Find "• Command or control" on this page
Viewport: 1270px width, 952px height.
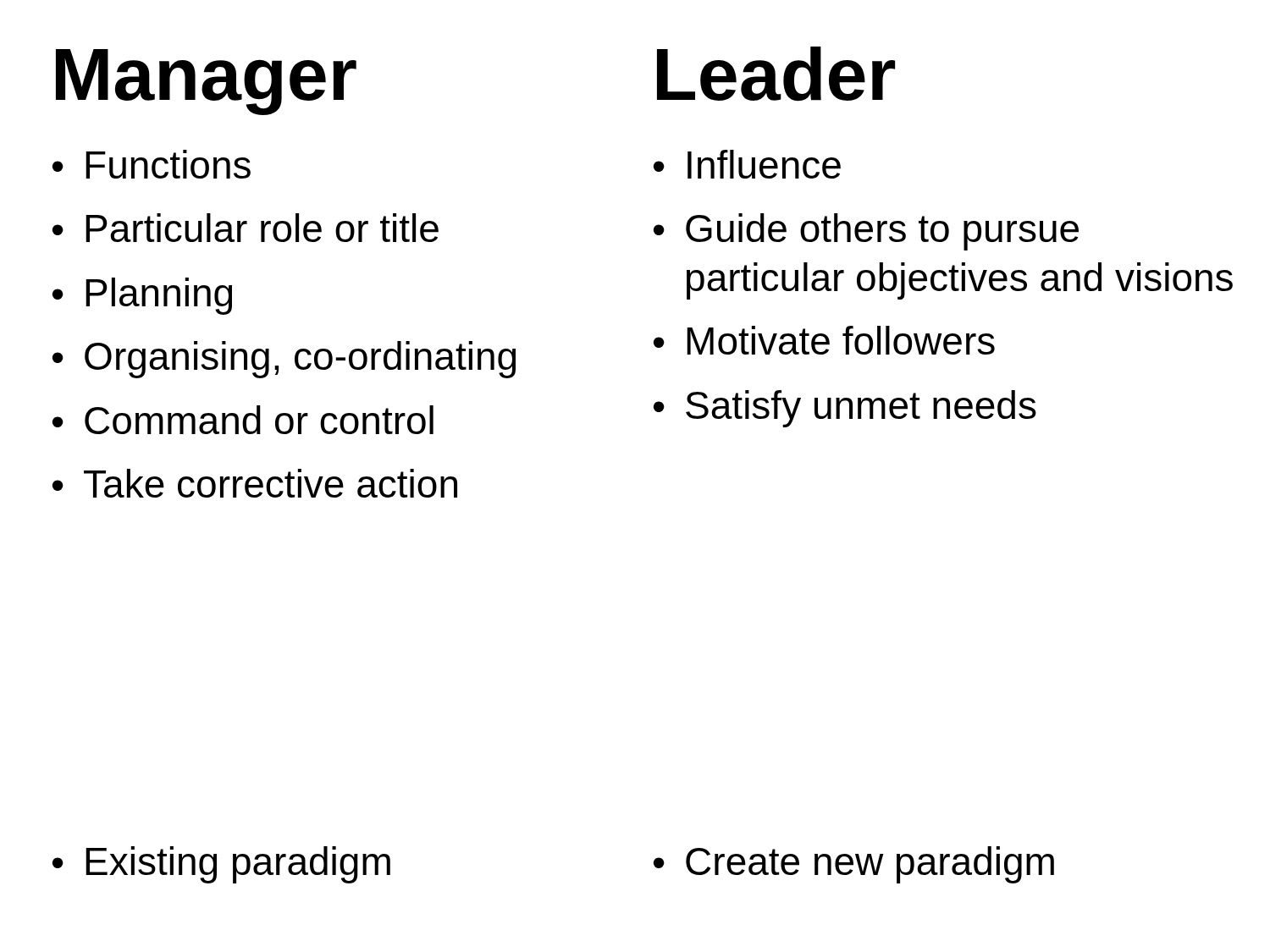click(243, 421)
